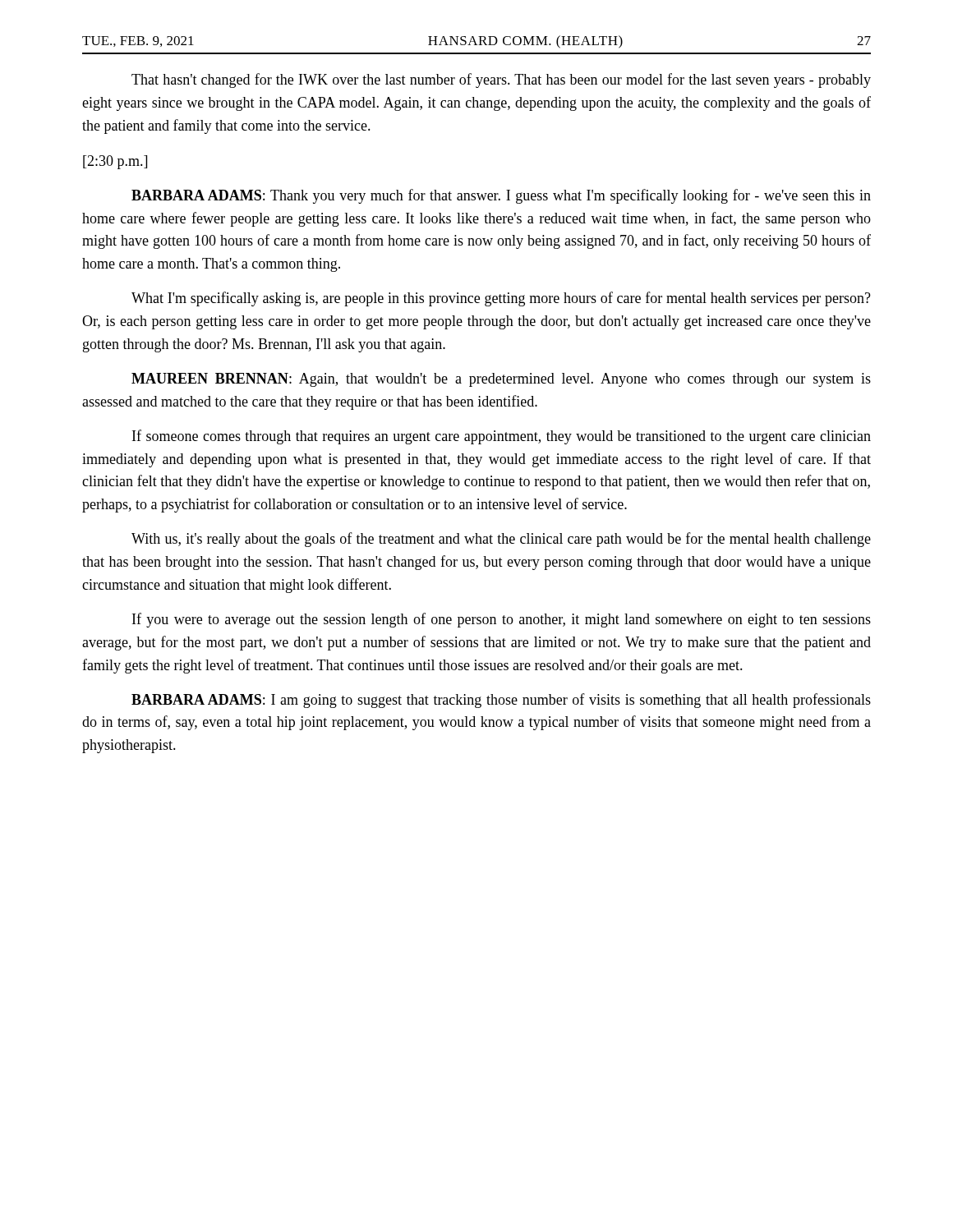
Task: Find the text starting "[2:30 p.m.]"
Action: [115, 161]
